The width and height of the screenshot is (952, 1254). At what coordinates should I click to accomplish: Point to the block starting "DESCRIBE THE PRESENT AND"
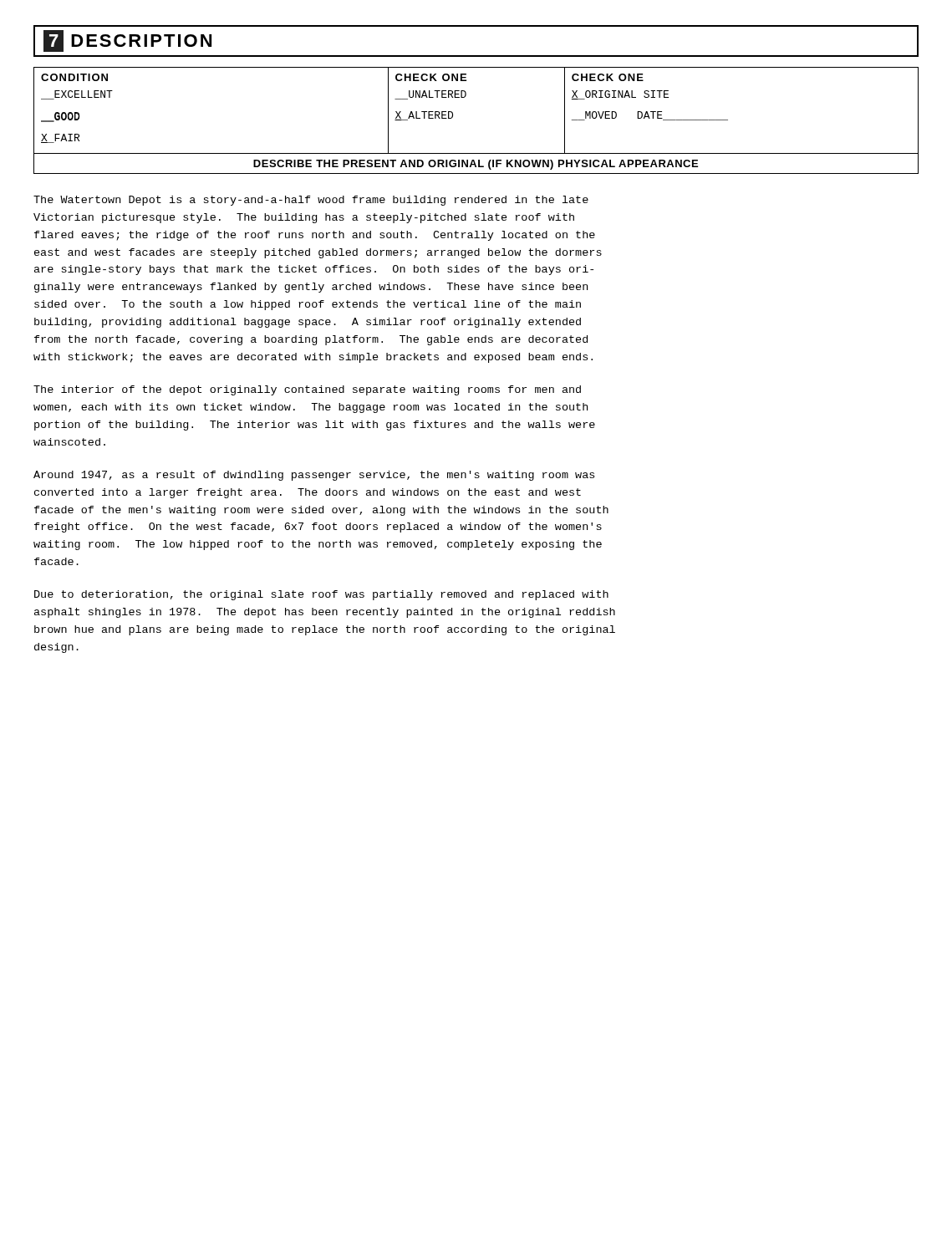[476, 163]
